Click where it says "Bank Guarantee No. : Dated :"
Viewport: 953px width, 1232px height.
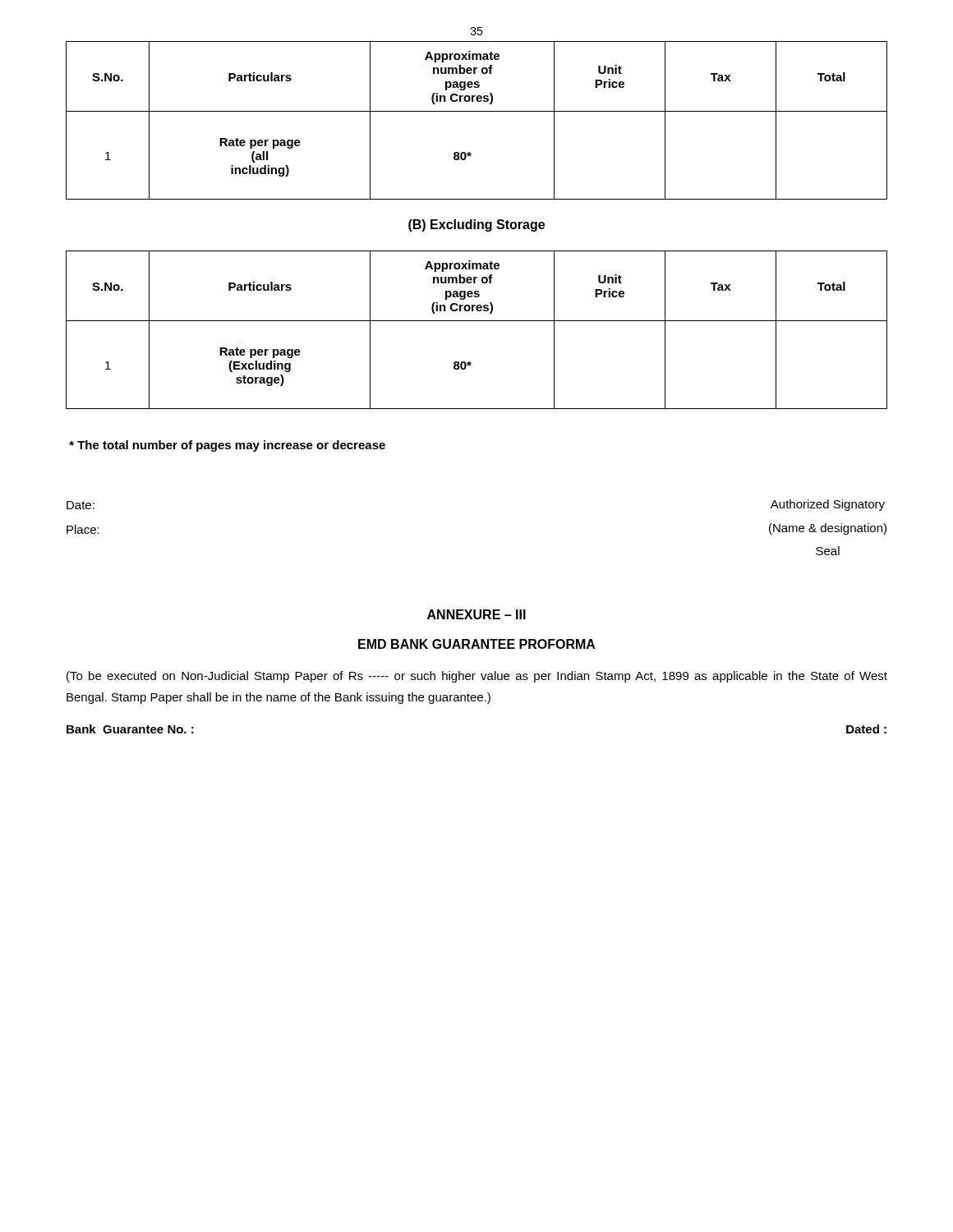tap(123, 728)
